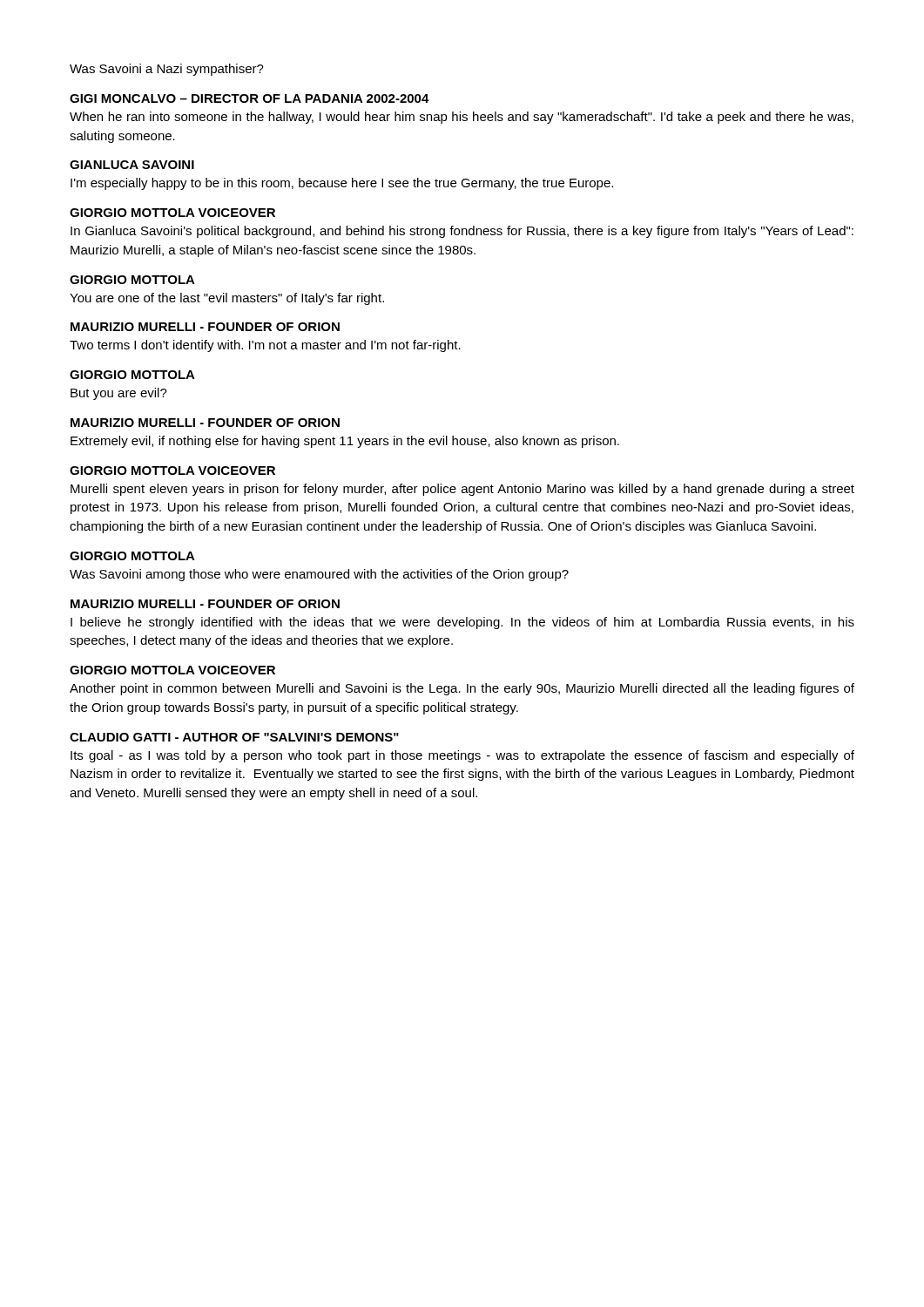The image size is (924, 1307).
Task: Select the text block that says "I'm especially happy to be in this room,"
Action: pyautogui.click(x=342, y=183)
